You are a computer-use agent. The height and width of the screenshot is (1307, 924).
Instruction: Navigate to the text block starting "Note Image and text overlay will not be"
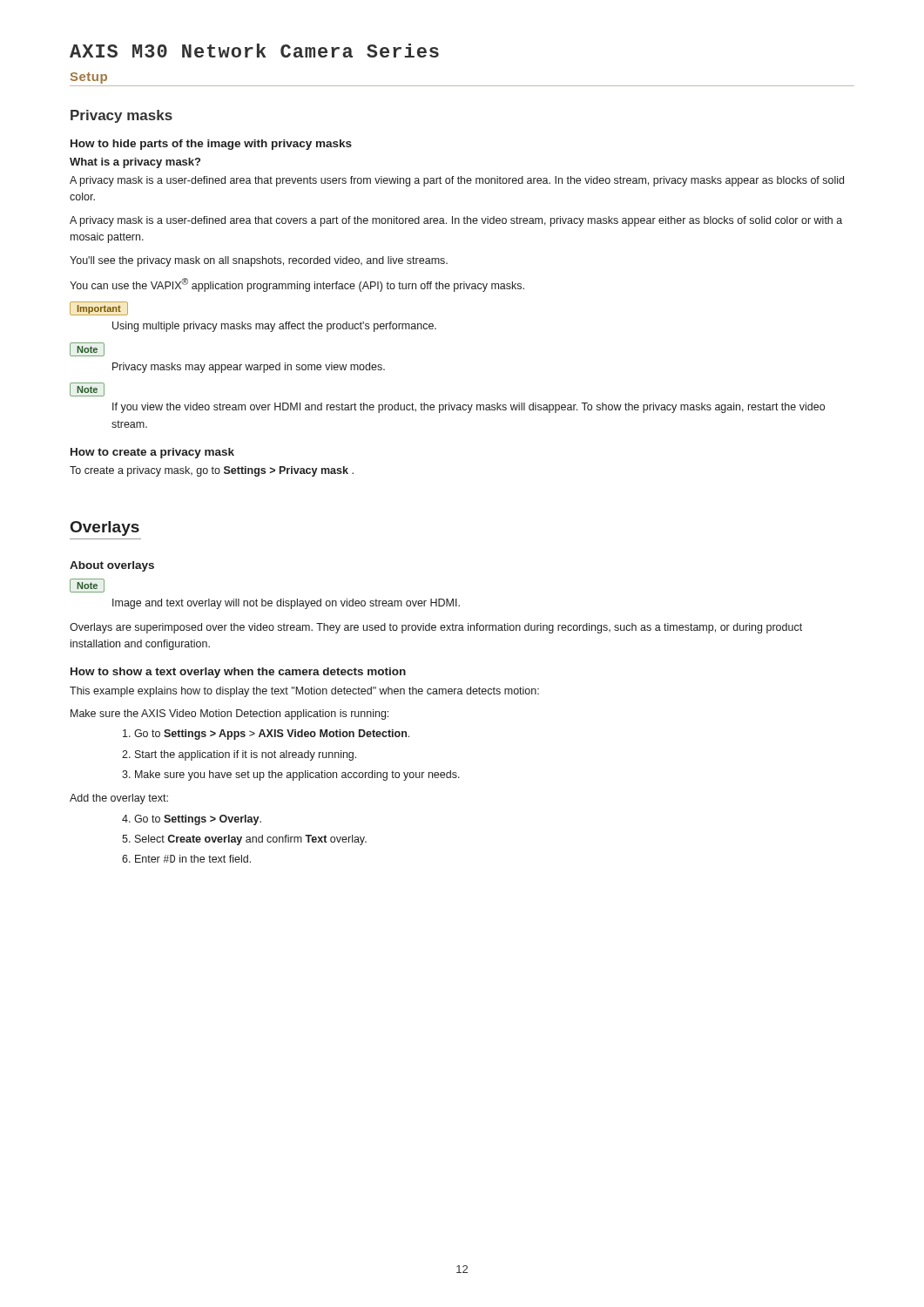[x=462, y=596]
